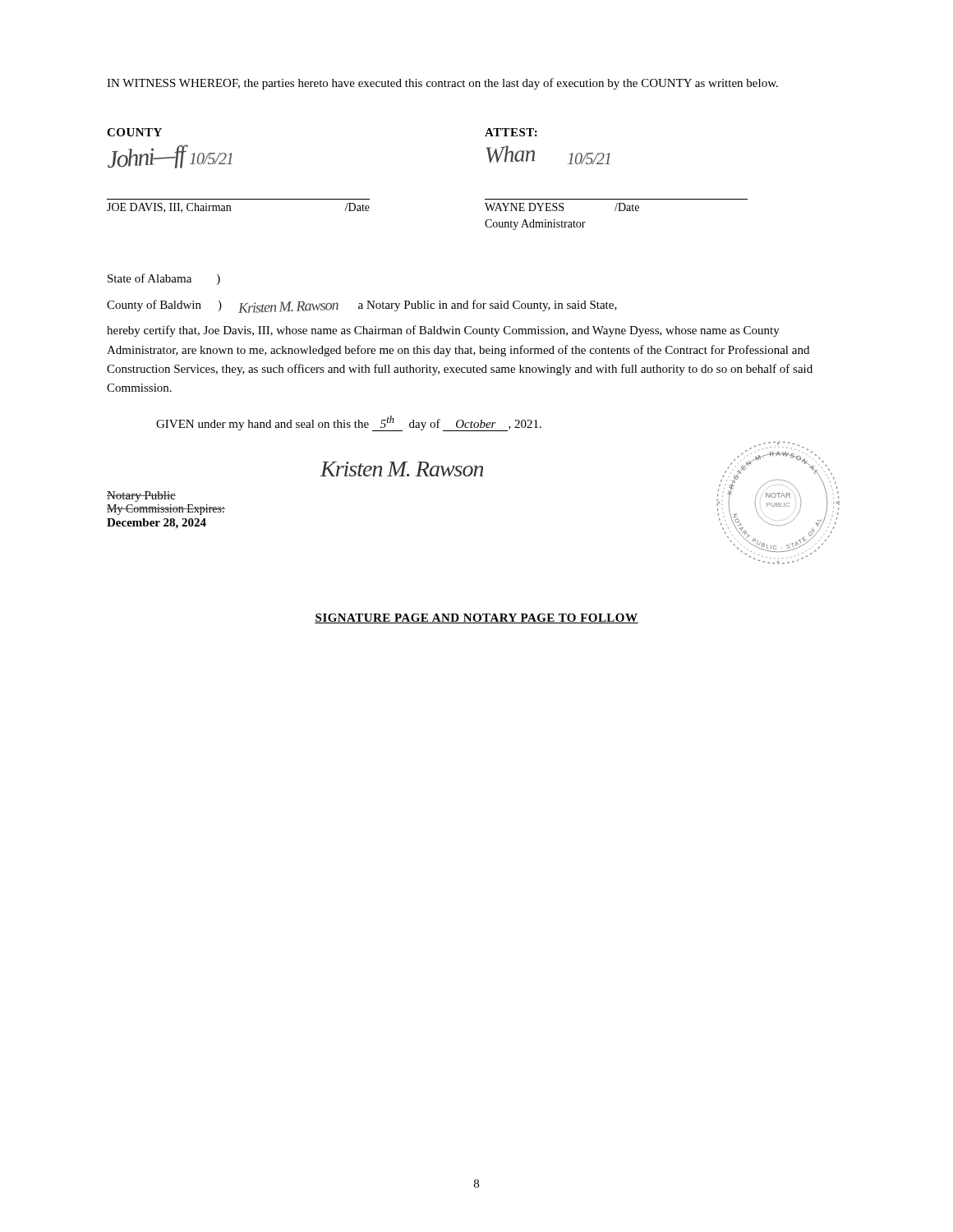Click on the text block starting "State of Alabama )"
953x1232 pixels.
click(164, 278)
